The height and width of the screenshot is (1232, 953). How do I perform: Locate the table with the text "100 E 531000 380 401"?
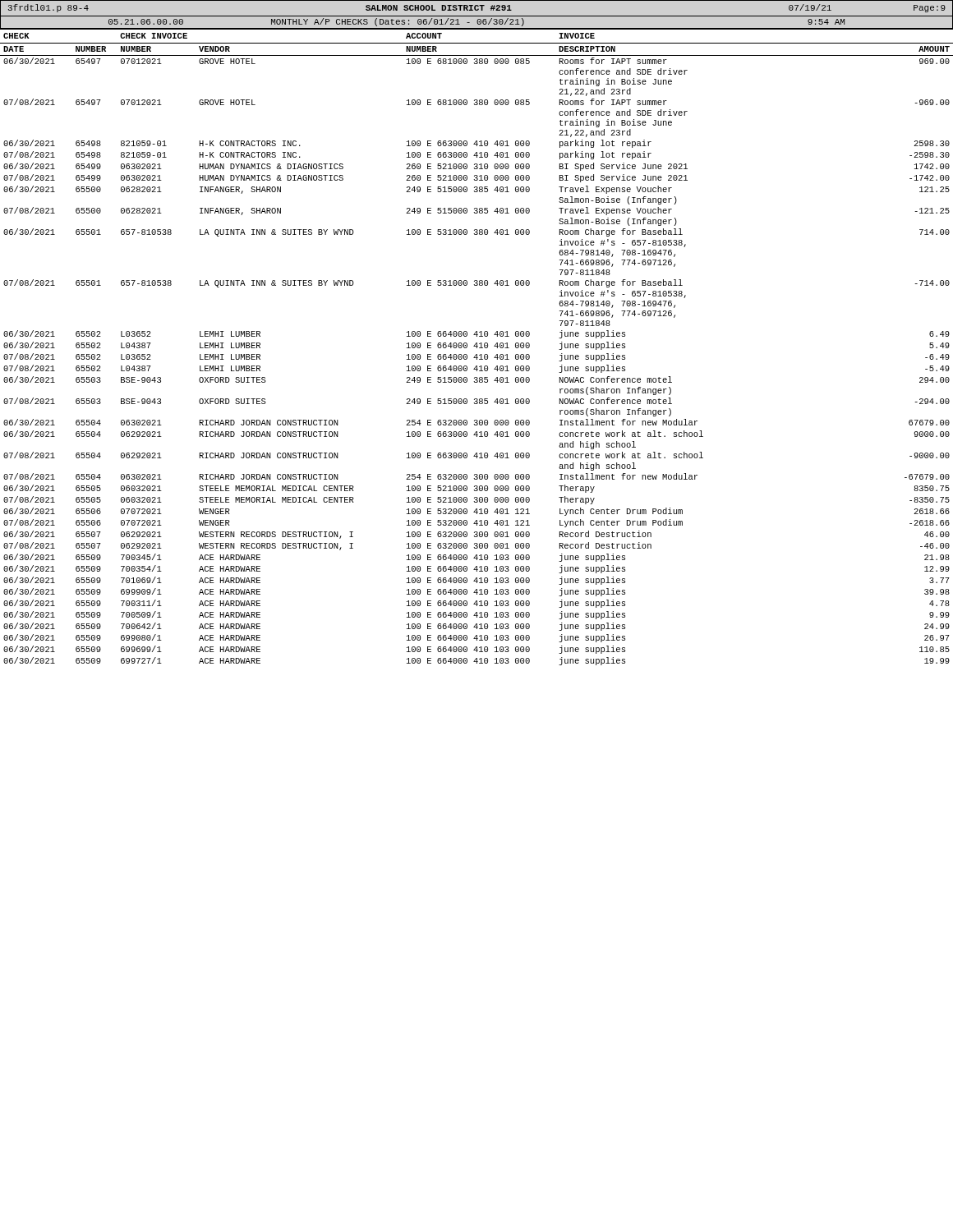[x=476, y=348]
